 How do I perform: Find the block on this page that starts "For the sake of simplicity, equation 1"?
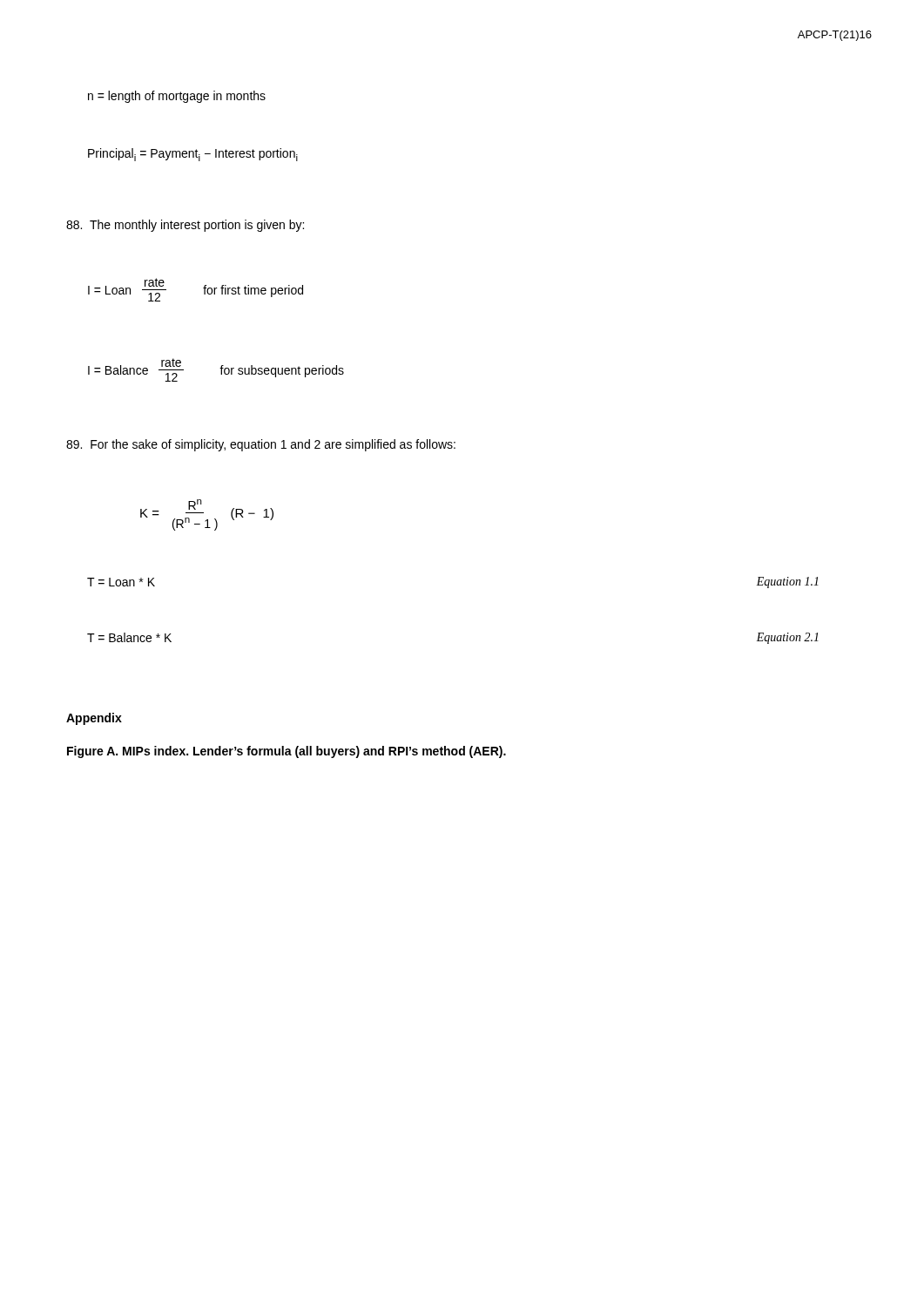pyautogui.click(x=261, y=444)
